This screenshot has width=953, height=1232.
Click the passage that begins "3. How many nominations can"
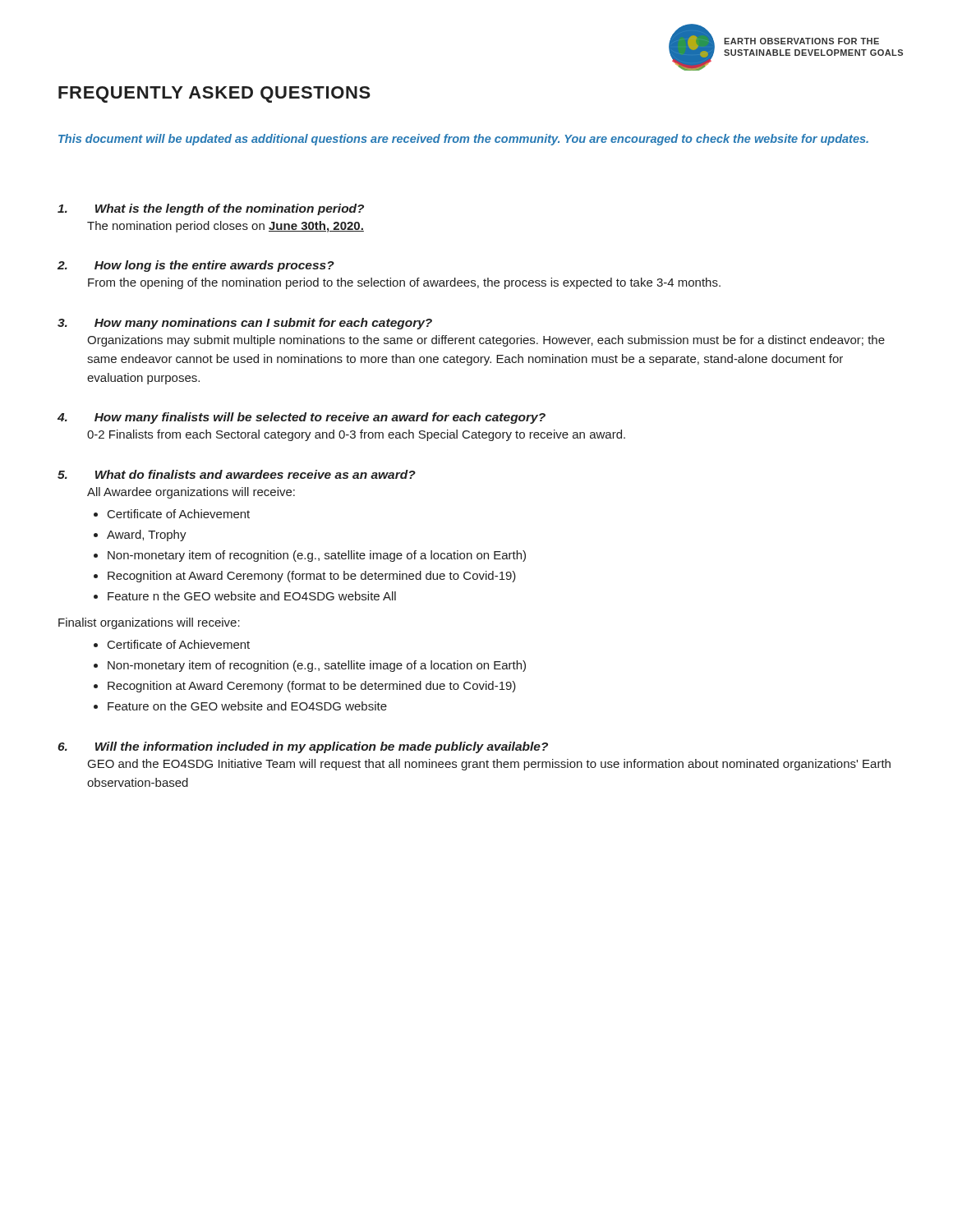click(476, 351)
